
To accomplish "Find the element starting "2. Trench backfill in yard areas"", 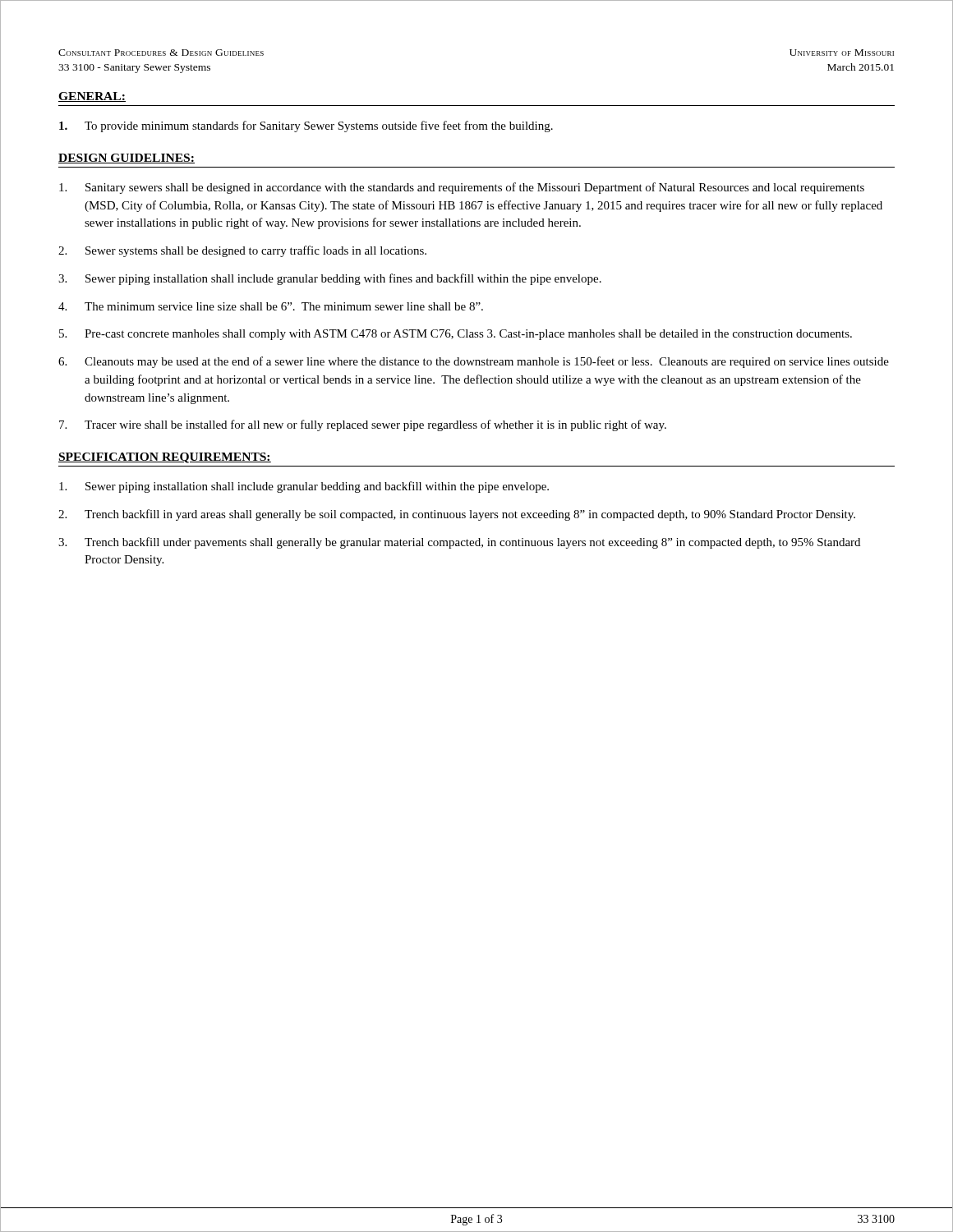I will tap(476, 515).
